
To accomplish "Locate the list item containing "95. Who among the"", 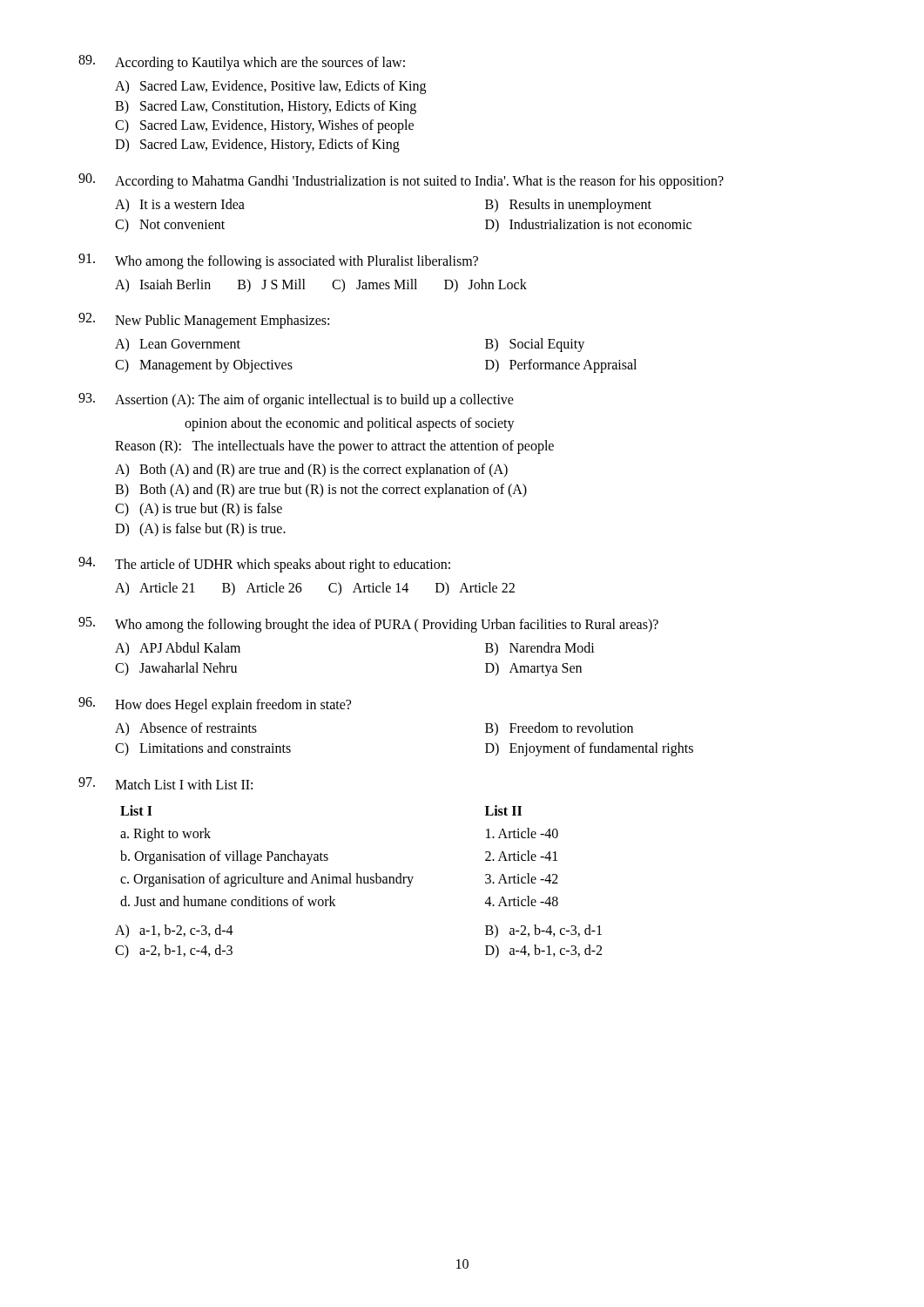I will 368,625.
